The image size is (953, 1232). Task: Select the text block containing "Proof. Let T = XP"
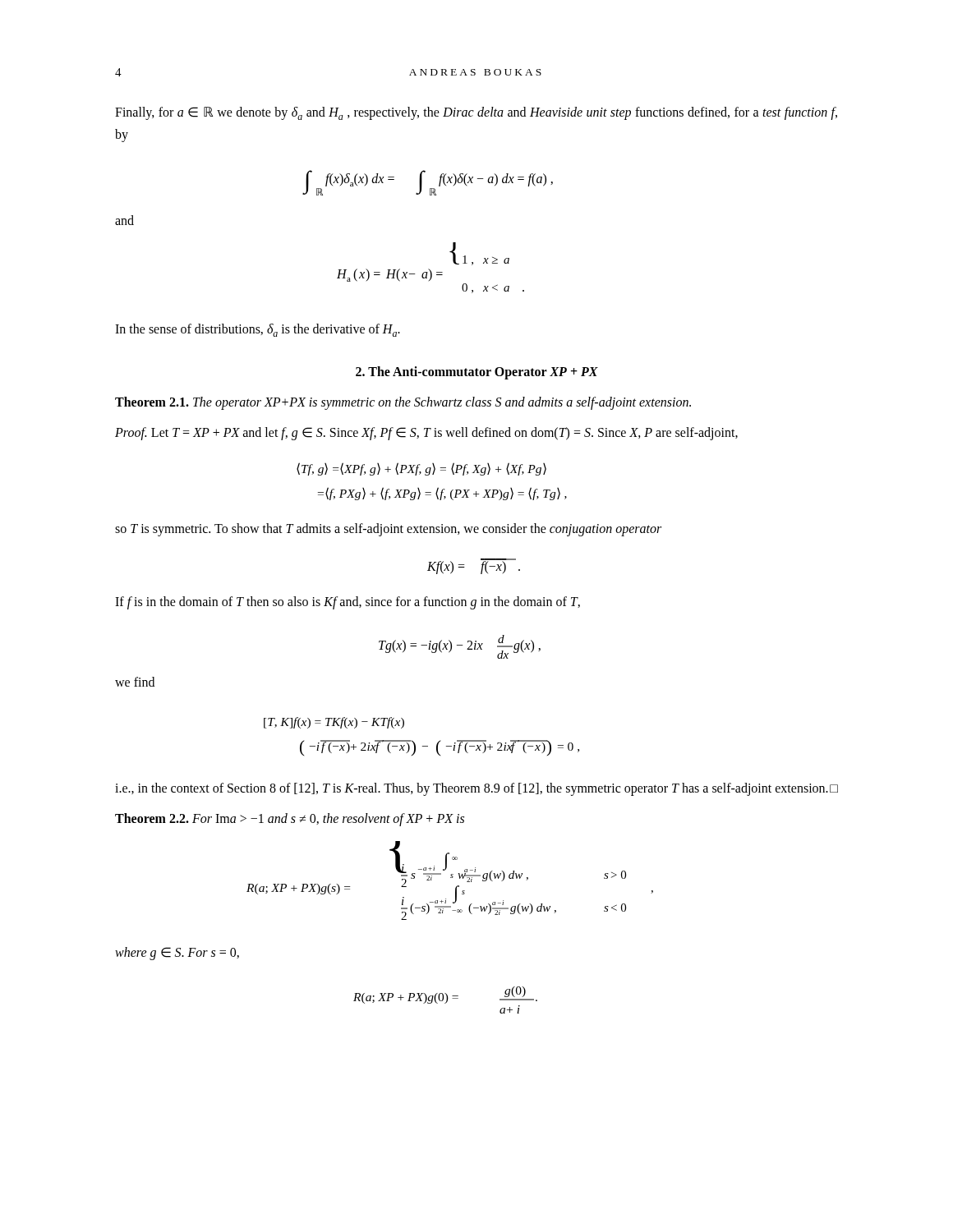[x=476, y=433]
